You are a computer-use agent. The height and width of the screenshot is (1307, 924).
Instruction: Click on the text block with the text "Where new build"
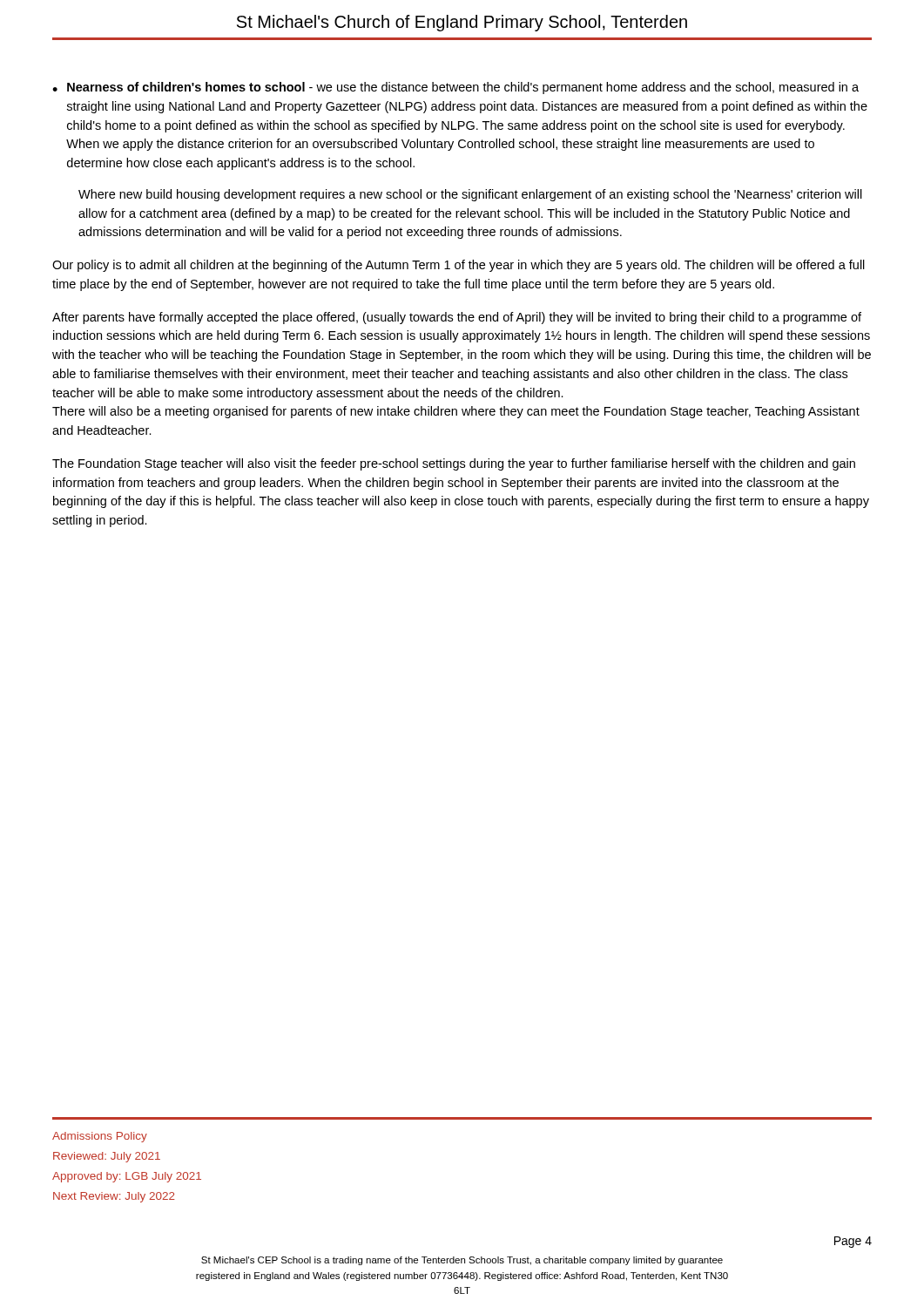coord(470,213)
